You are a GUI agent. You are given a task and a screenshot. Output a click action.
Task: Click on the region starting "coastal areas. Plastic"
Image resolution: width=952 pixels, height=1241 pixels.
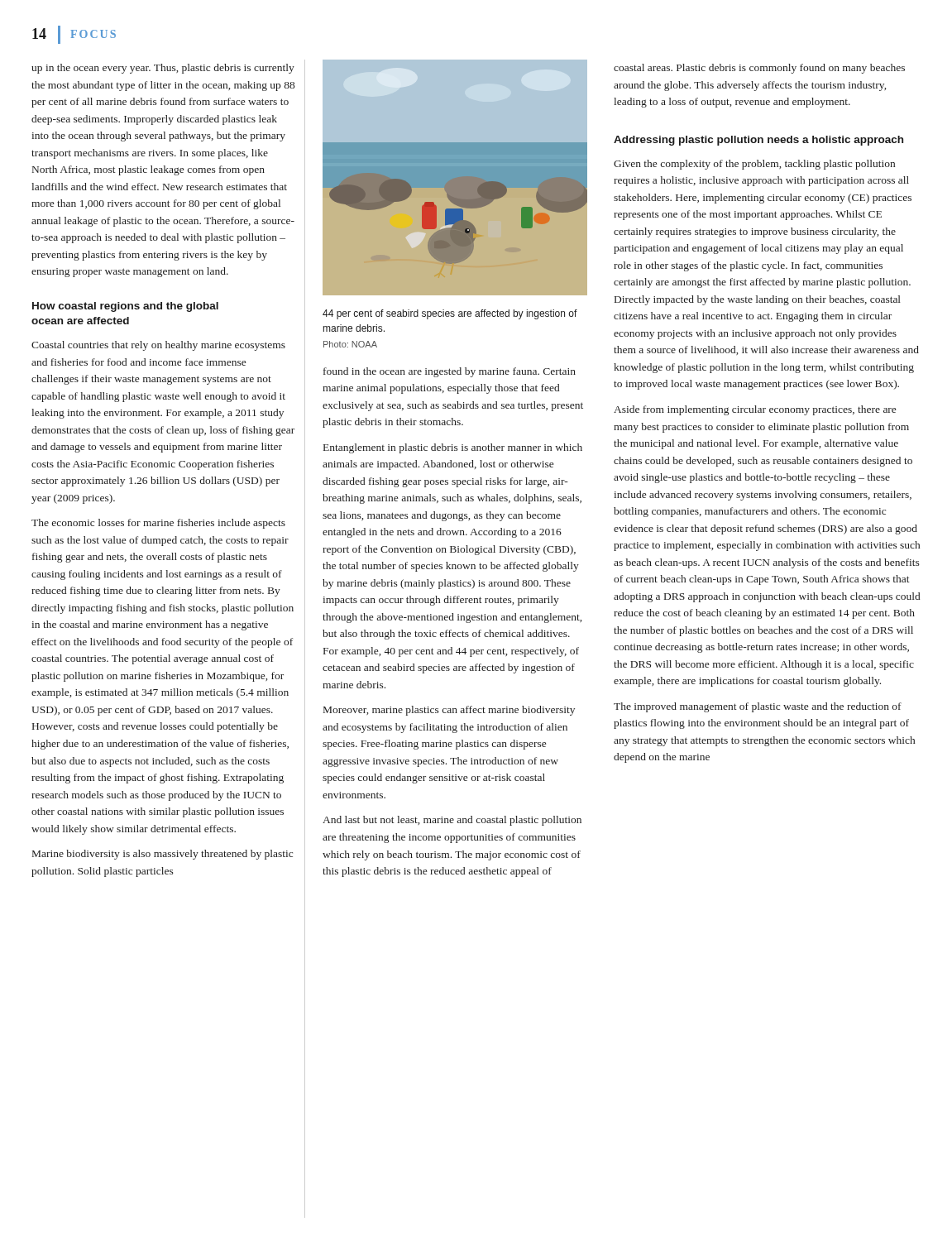(759, 84)
